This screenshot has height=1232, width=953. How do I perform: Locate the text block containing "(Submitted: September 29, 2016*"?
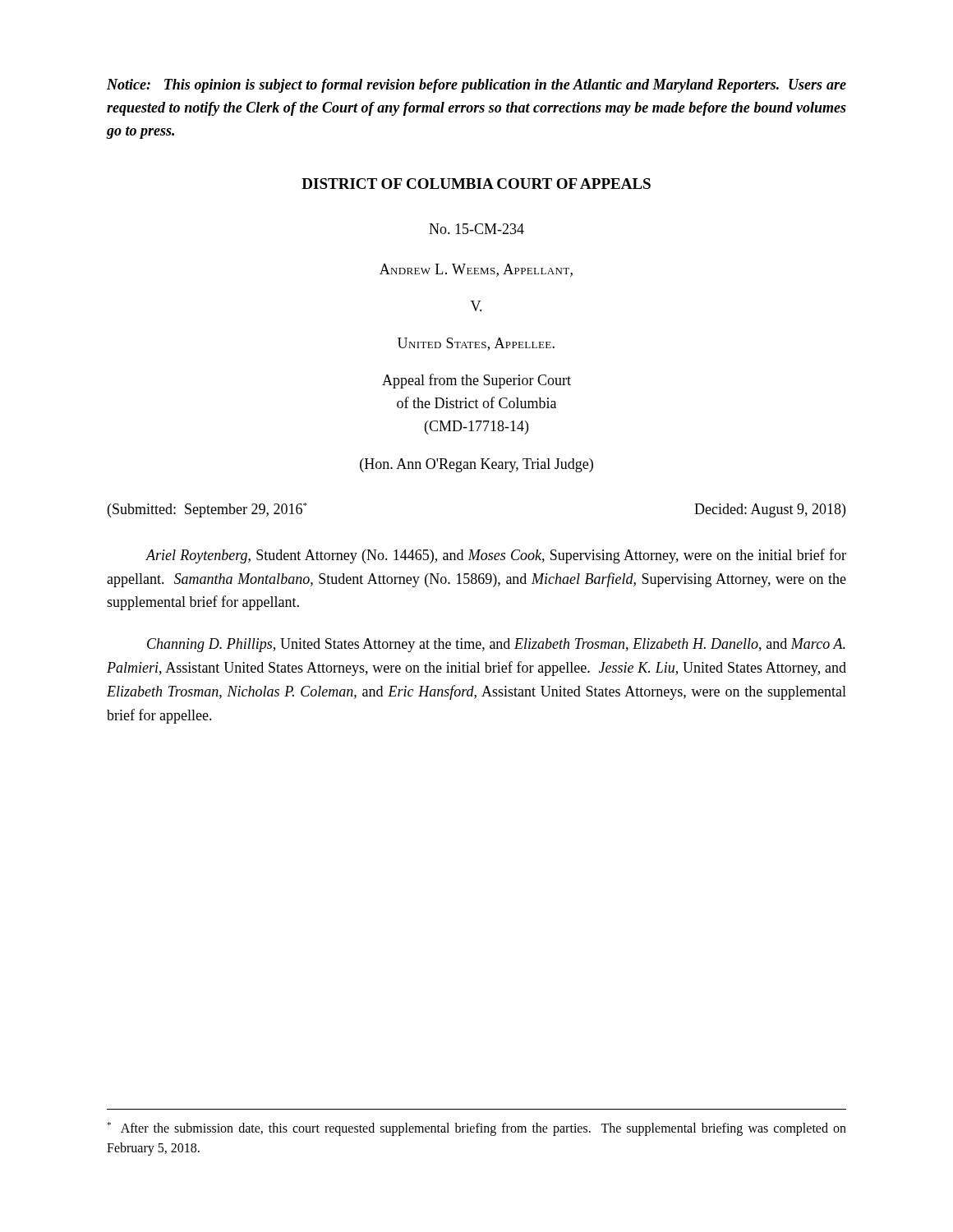click(219, 510)
